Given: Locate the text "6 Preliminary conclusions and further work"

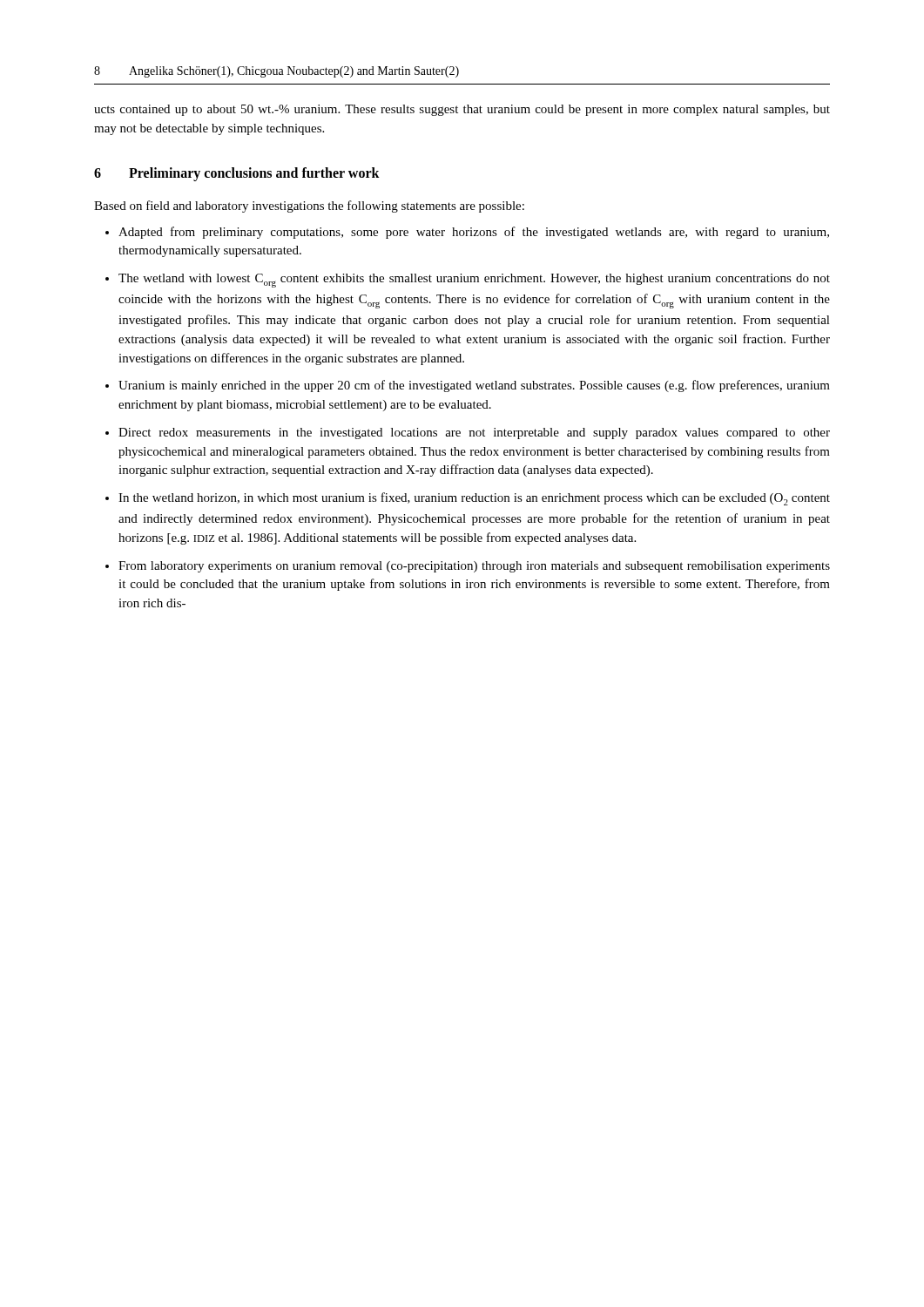Looking at the screenshot, I should click(x=237, y=173).
